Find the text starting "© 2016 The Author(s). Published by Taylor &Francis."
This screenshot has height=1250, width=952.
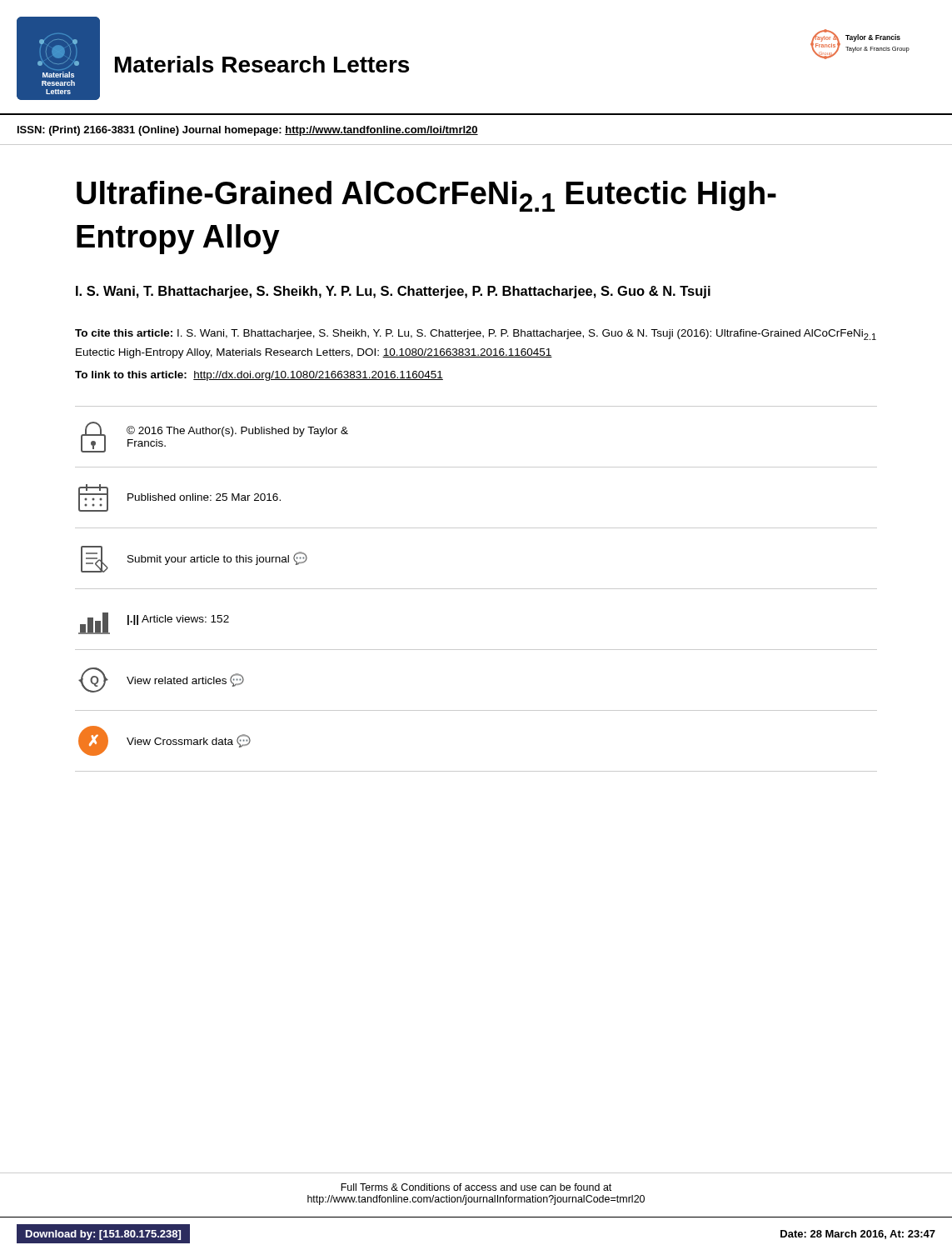click(x=214, y=437)
